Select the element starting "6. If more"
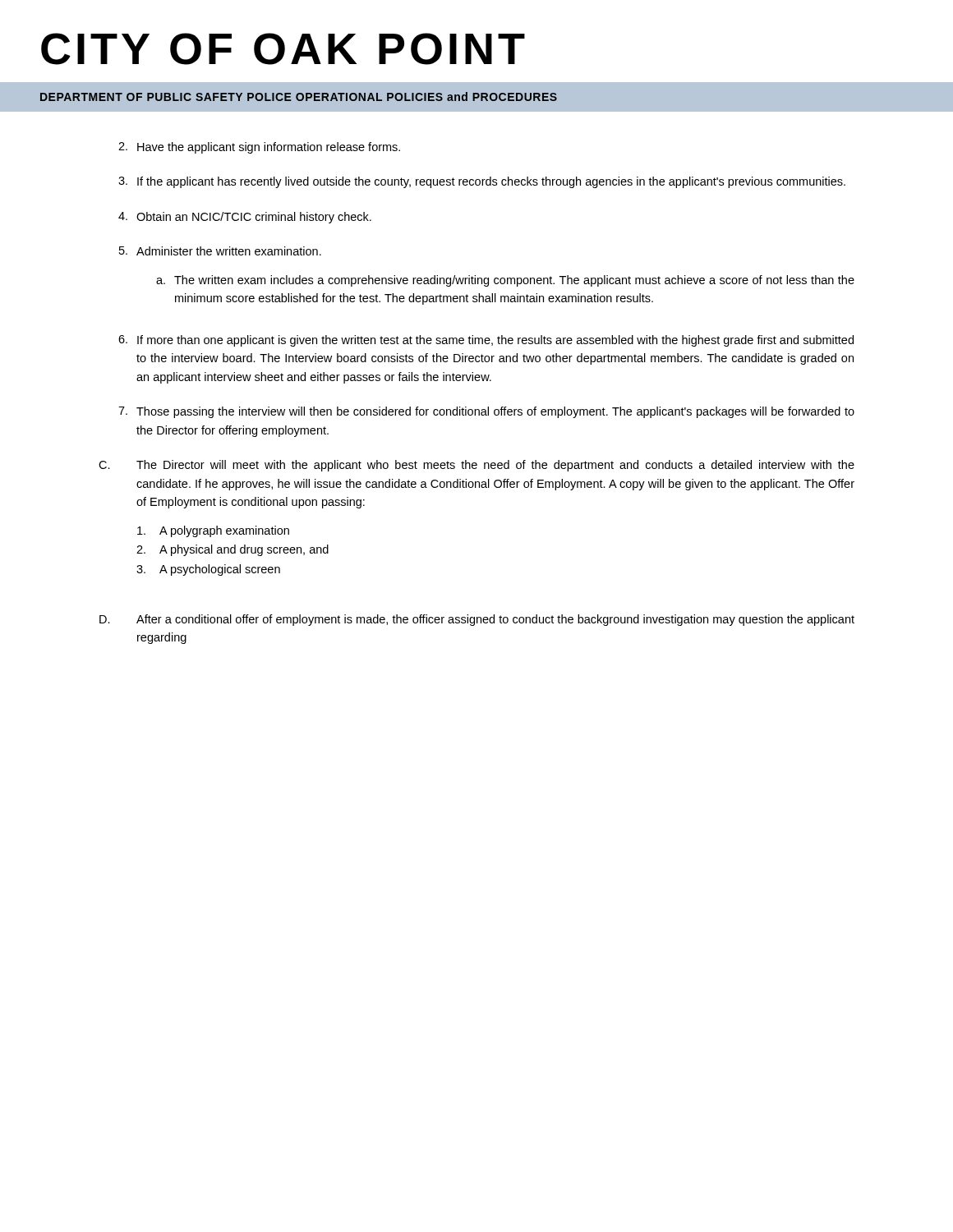The image size is (953, 1232). click(476, 359)
